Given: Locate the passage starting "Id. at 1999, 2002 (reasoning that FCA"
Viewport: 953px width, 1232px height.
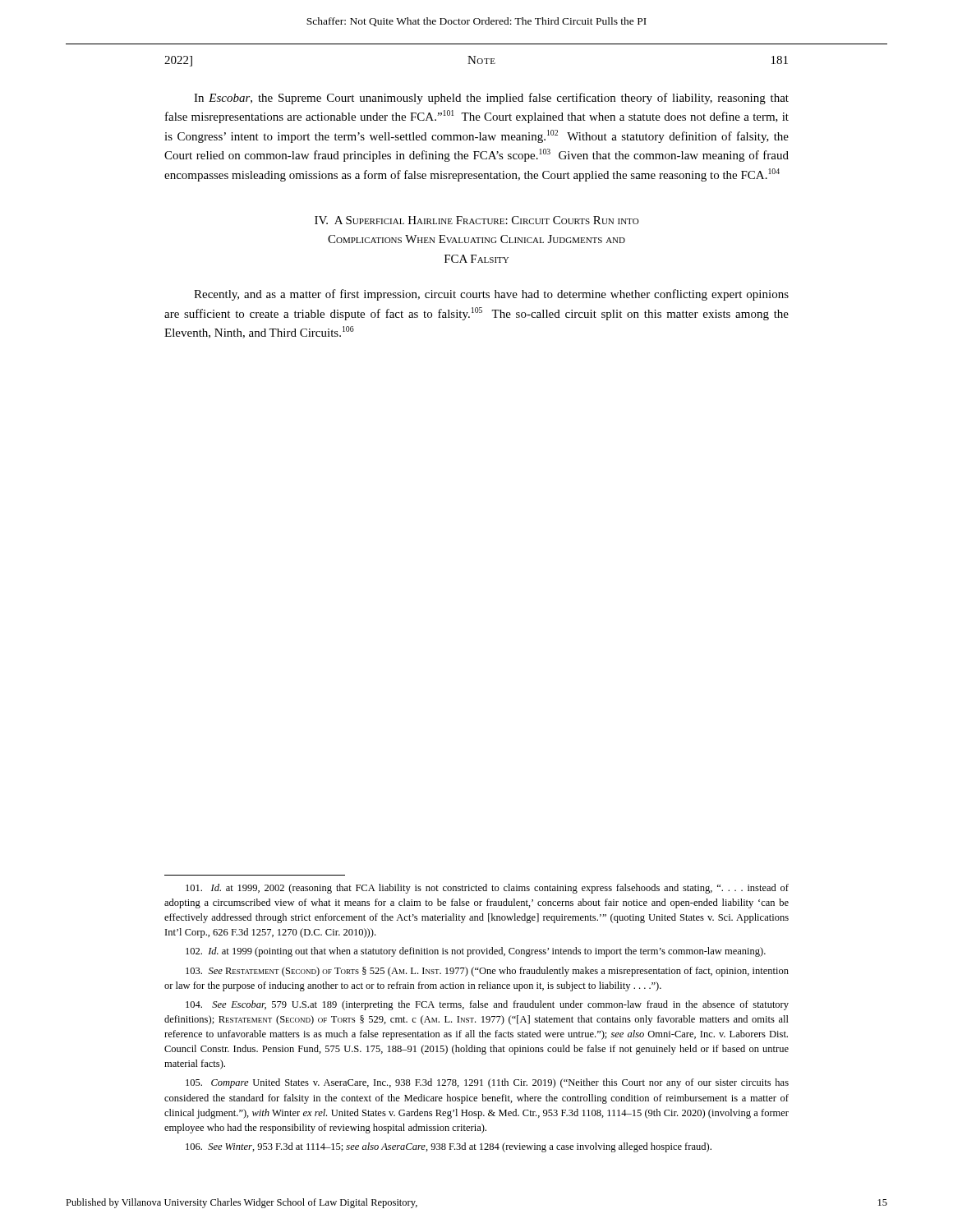Looking at the screenshot, I should click(476, 910).
